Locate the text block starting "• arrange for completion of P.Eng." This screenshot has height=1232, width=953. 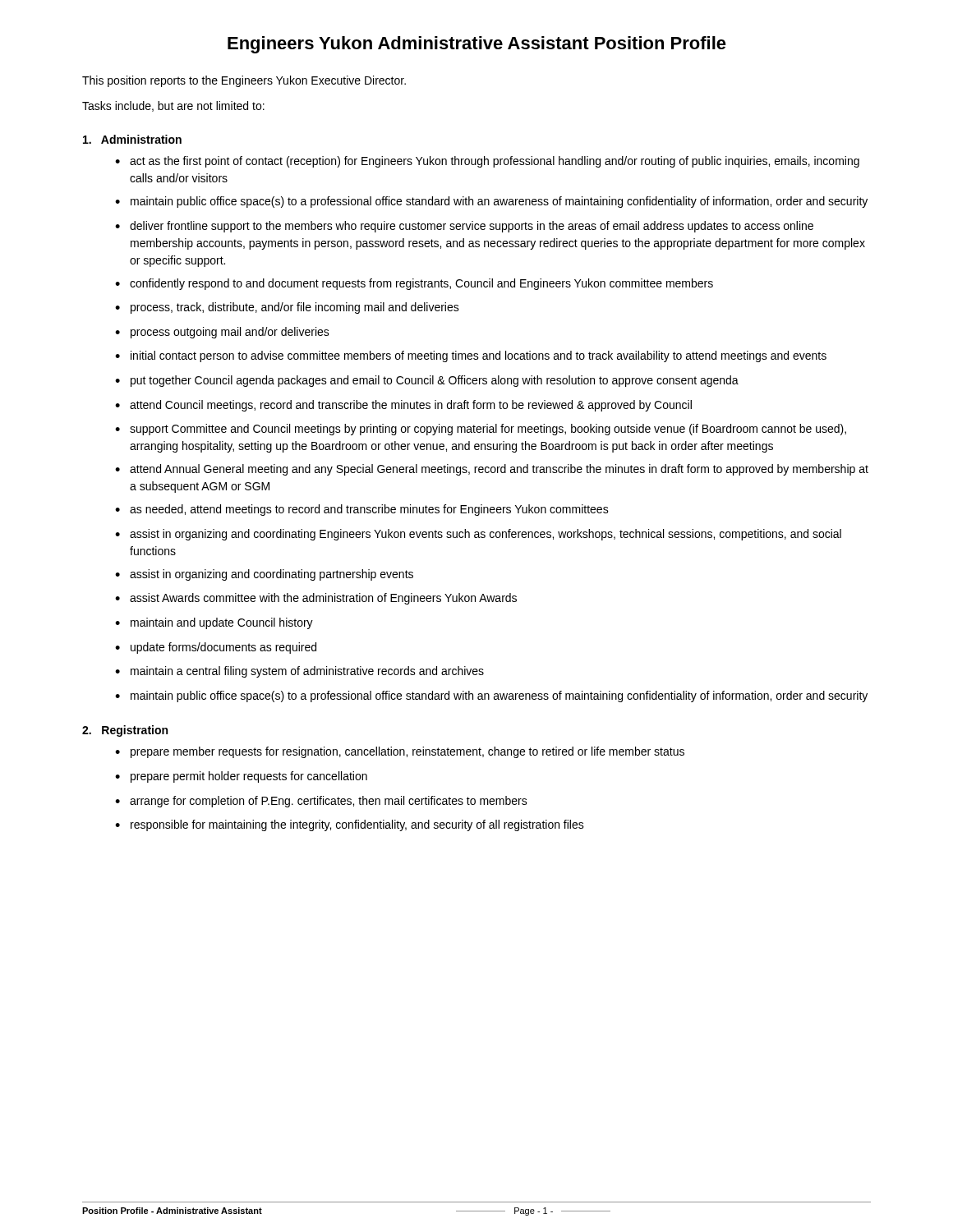493,801
